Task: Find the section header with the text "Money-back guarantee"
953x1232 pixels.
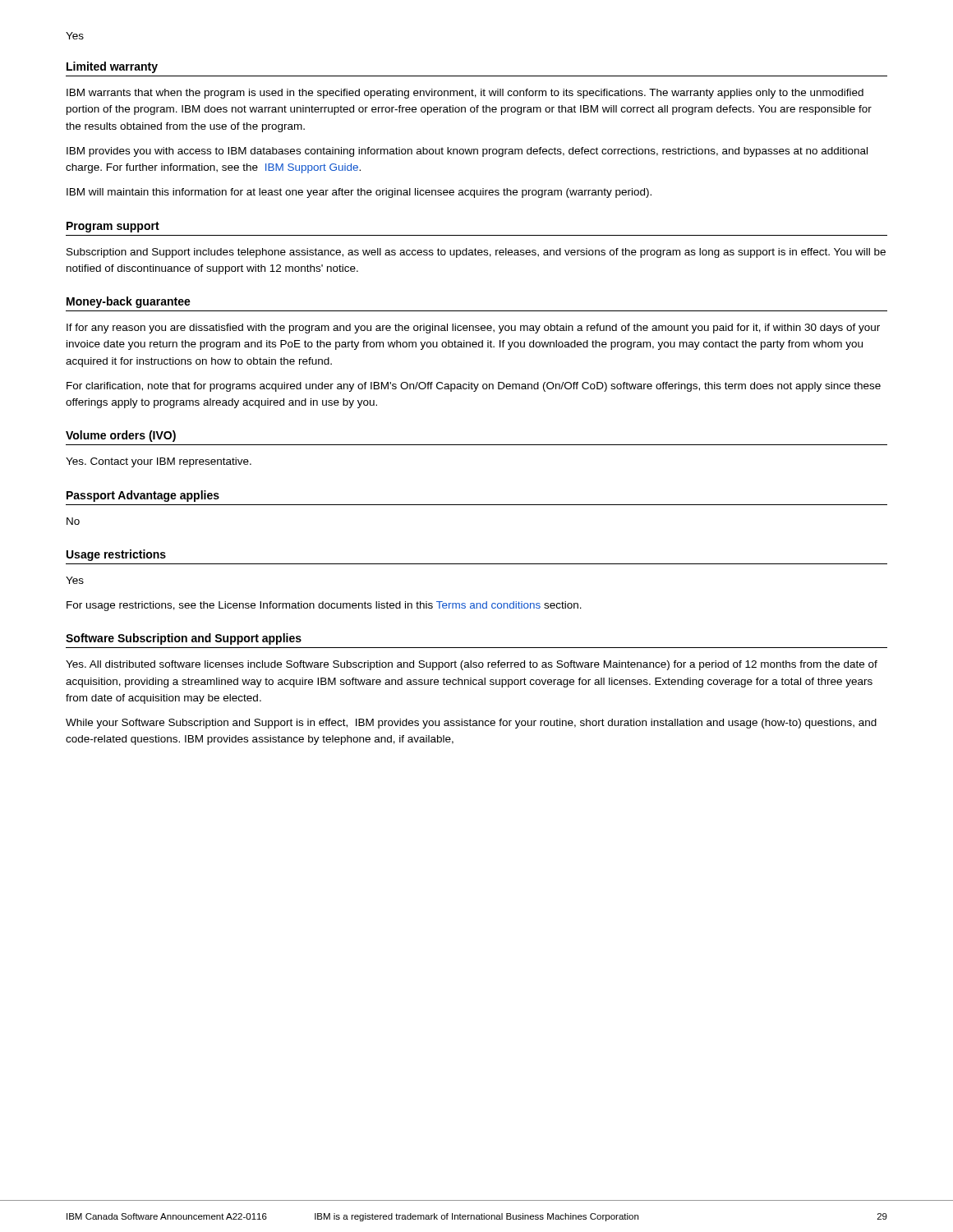Action: pyautogui.click(x=128, y=301)
